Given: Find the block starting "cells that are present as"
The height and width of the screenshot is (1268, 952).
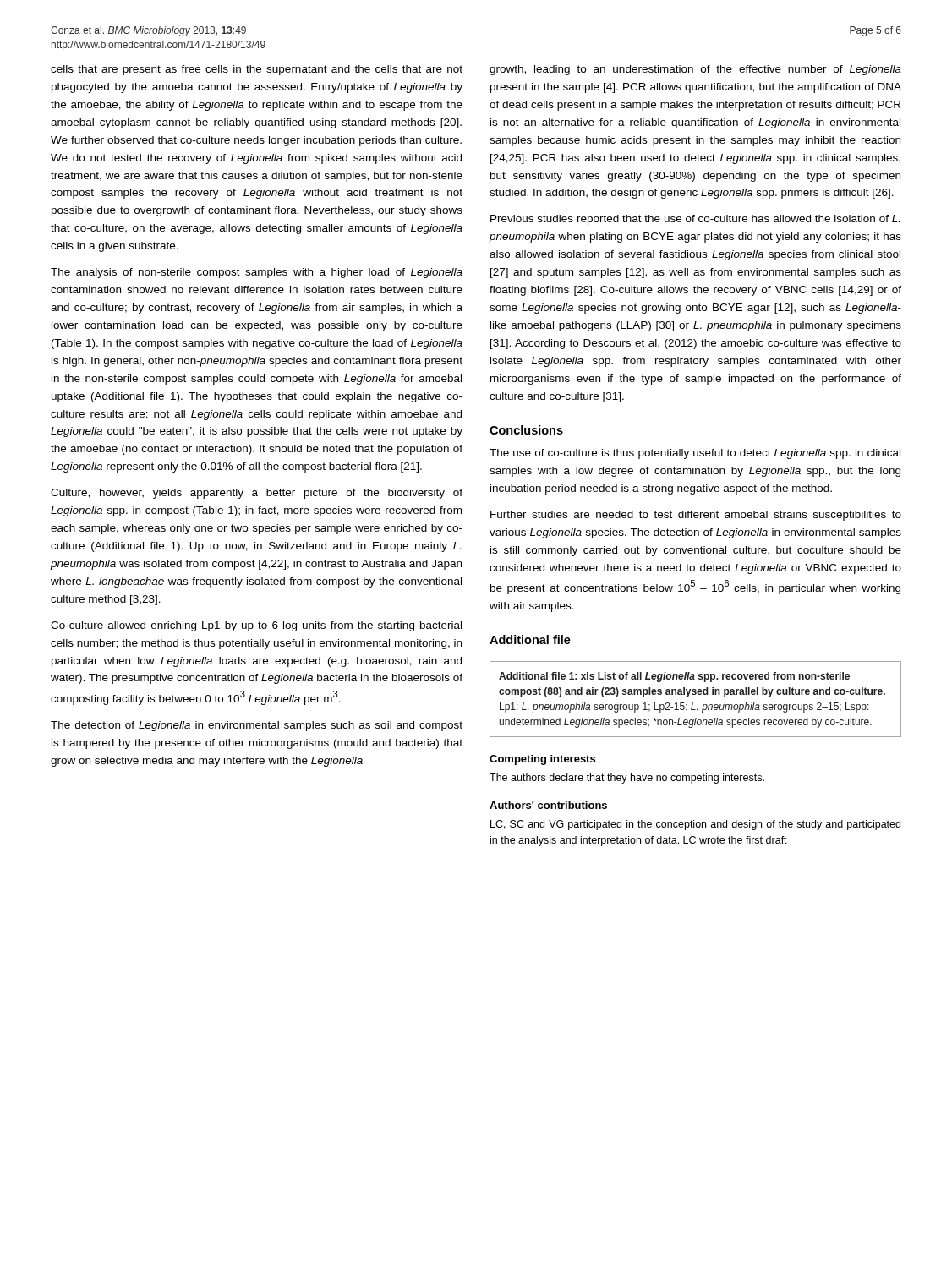Looking at the screenshot, I should [x=257, y=158].
